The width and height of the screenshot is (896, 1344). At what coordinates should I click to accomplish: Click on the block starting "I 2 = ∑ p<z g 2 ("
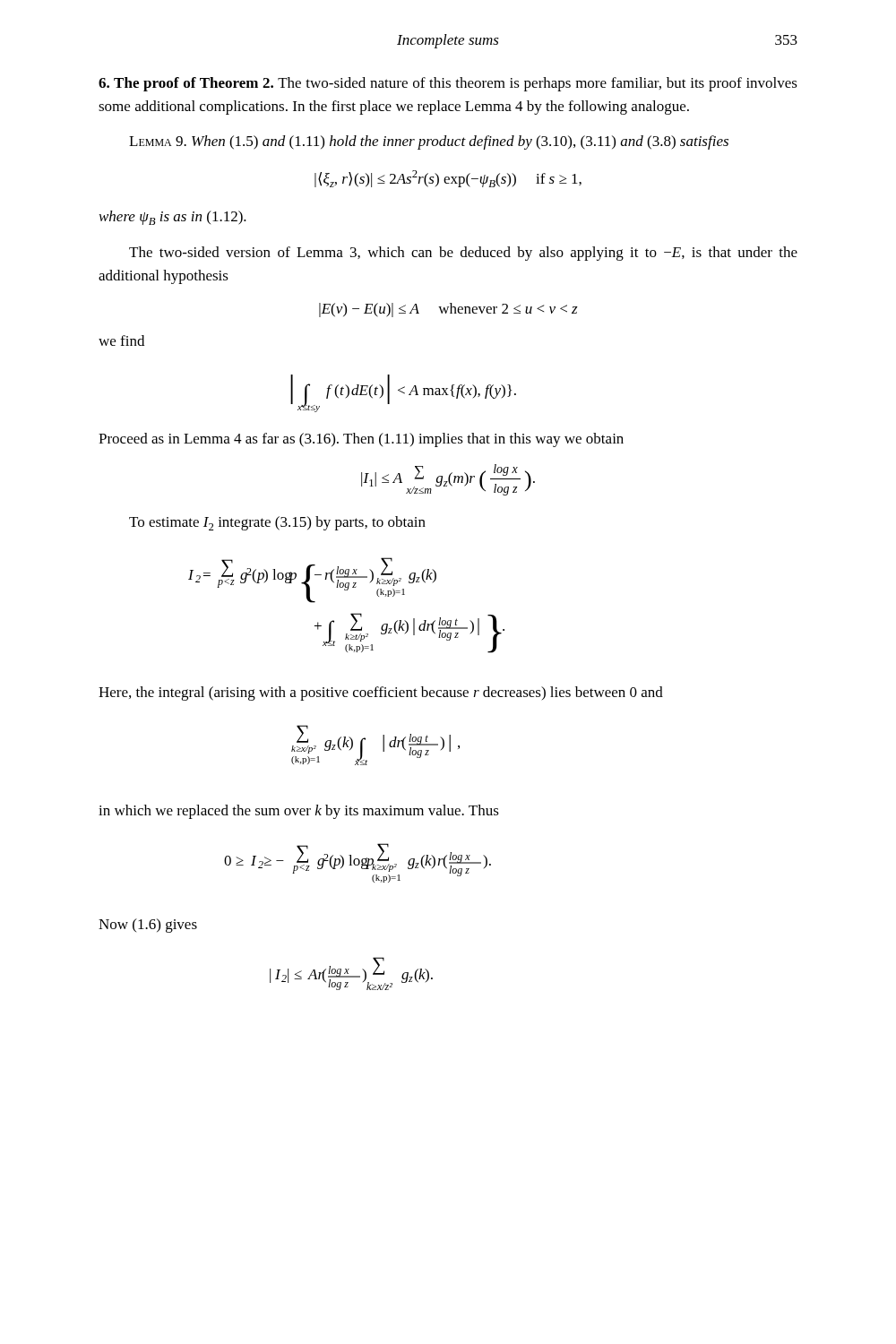448,604
